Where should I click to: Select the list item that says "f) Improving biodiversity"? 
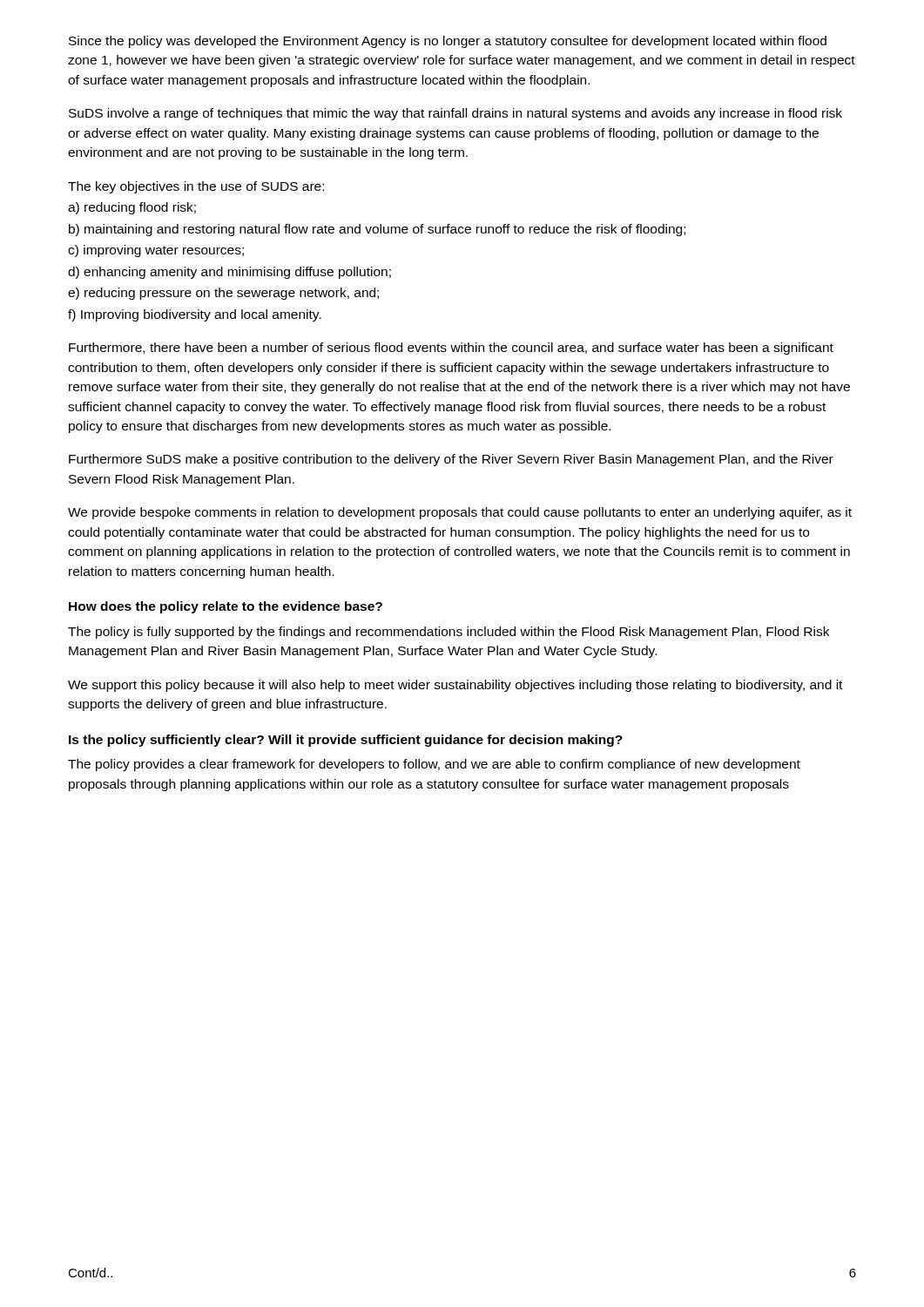click(x=195, y=314)
